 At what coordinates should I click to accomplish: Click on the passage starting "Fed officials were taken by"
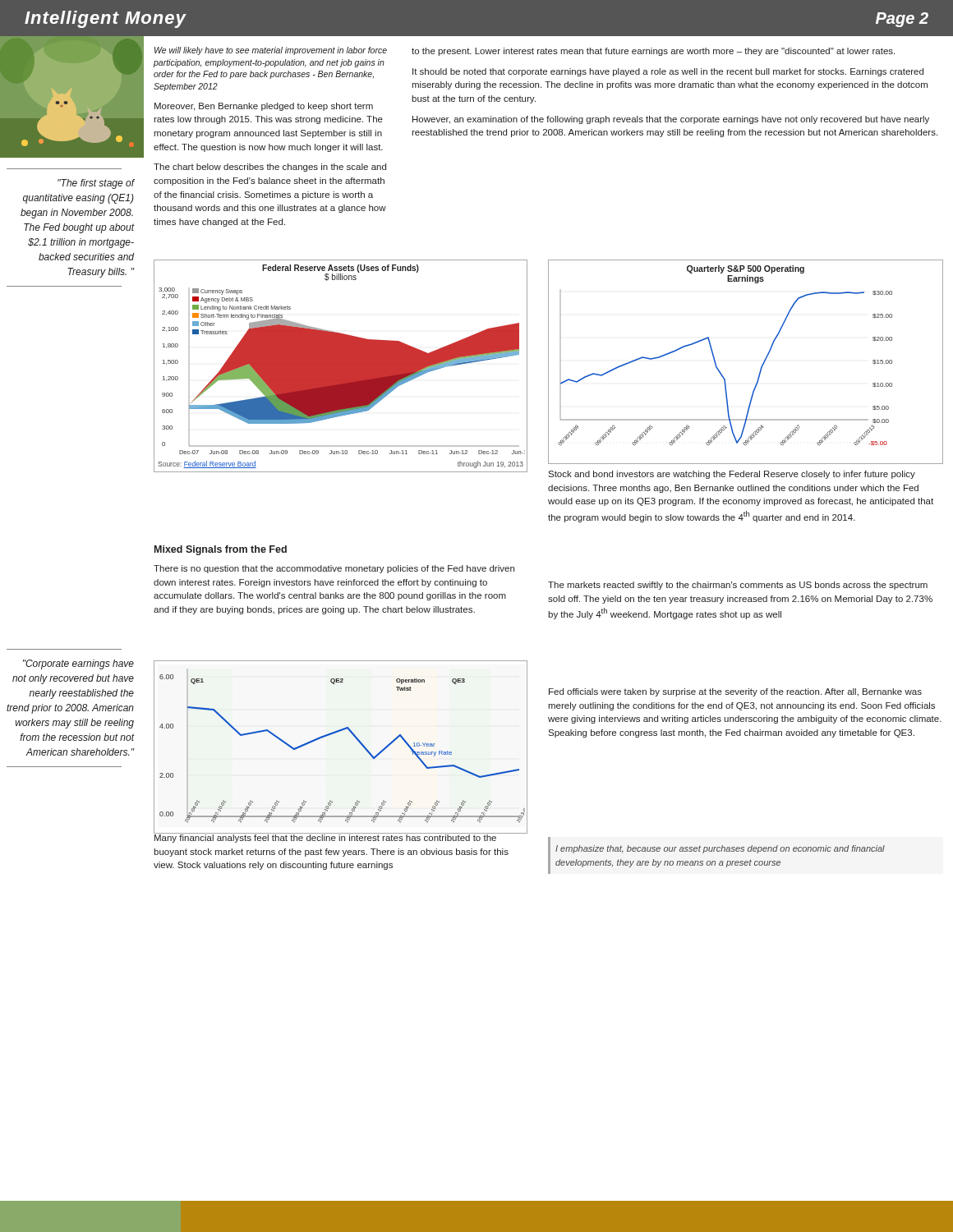point(745,712)
